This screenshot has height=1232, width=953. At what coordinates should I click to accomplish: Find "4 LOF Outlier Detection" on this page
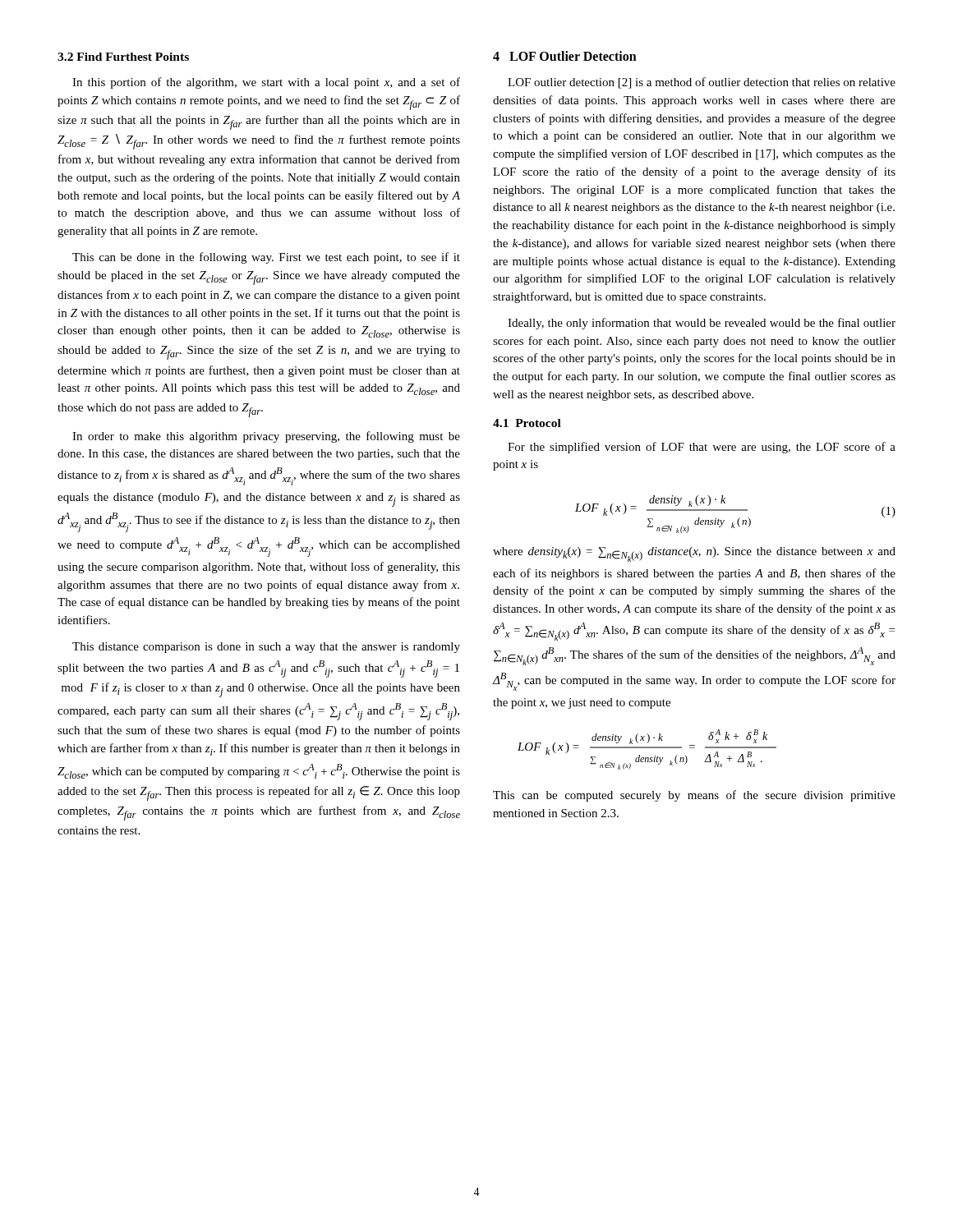click(x=565, y=56)
